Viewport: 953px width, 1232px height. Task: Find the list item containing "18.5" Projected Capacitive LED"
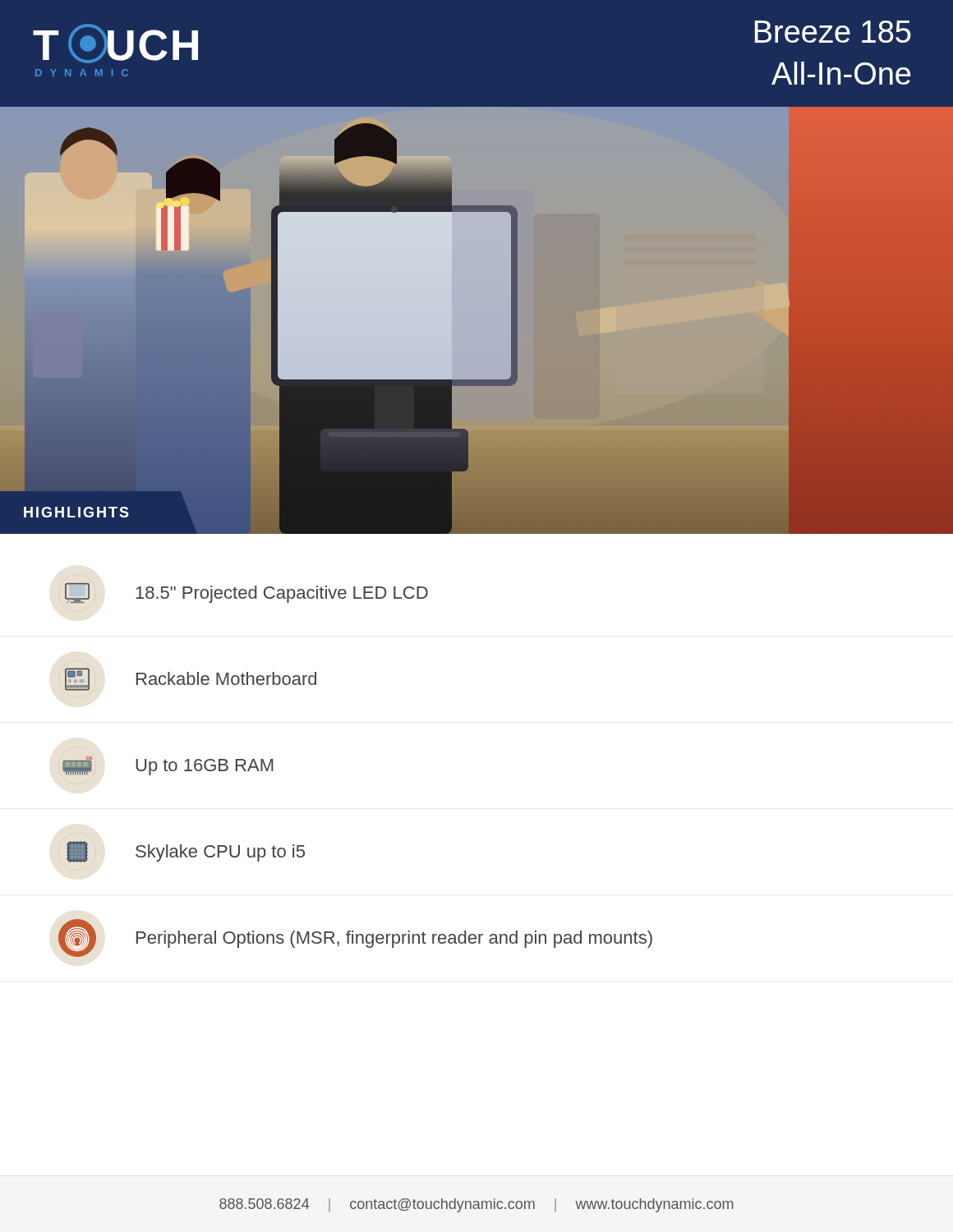[x=246, y=593]
